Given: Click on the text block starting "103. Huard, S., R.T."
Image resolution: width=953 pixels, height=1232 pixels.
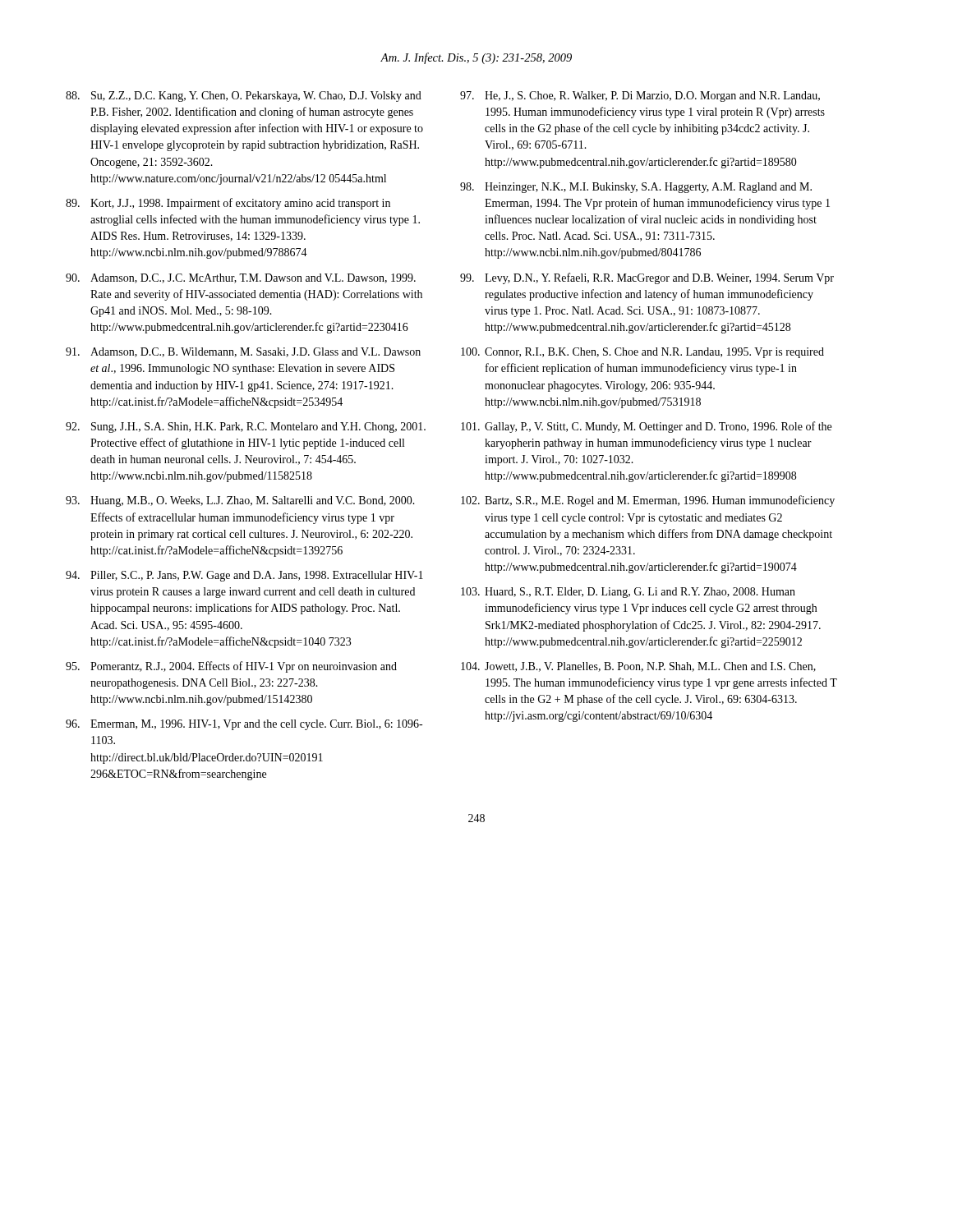Looking at the screenshot, I should click(x=649, y=617).
